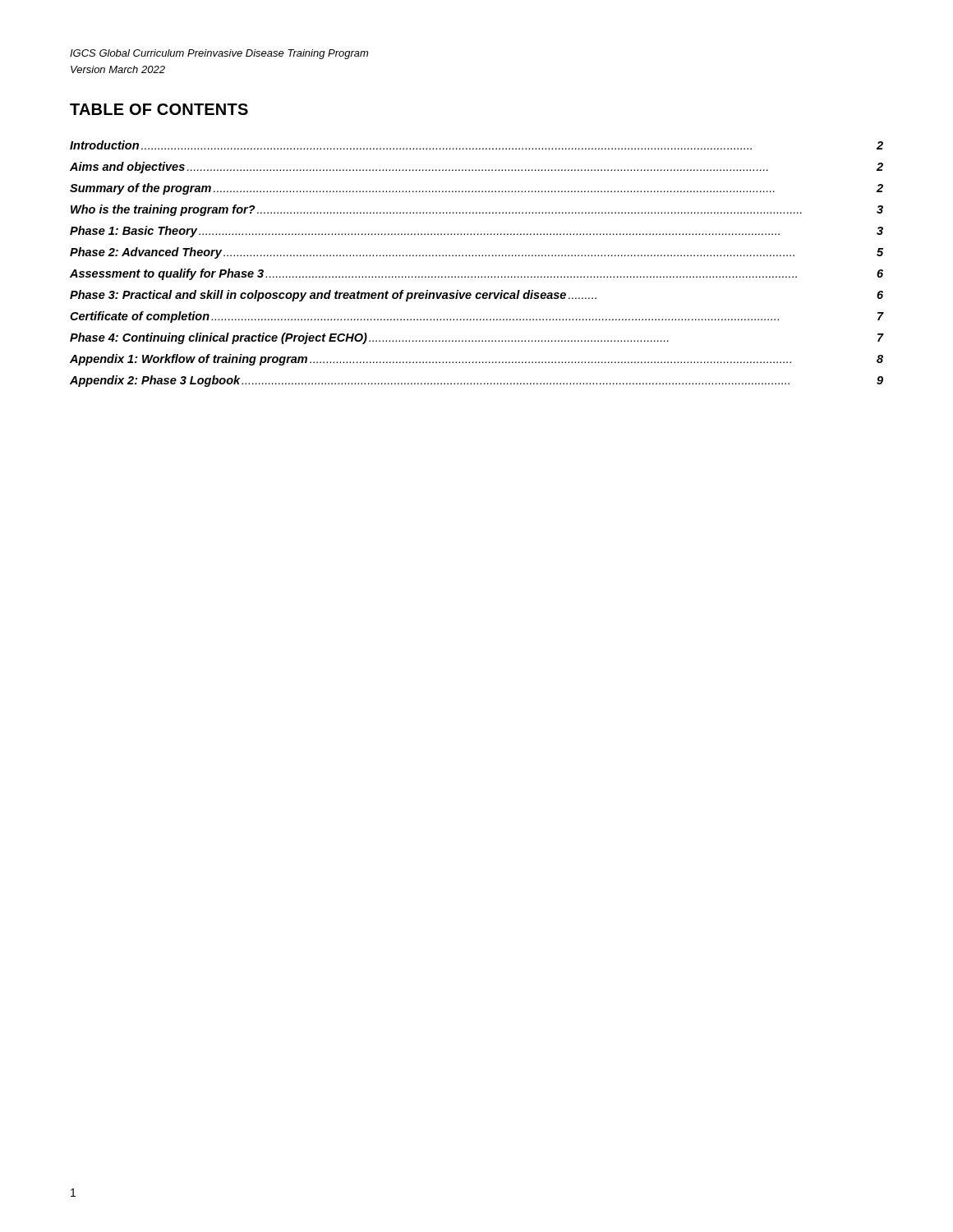
Task: Find the list item that says "Aims and objectives"
Action: (x=476, y=167)
